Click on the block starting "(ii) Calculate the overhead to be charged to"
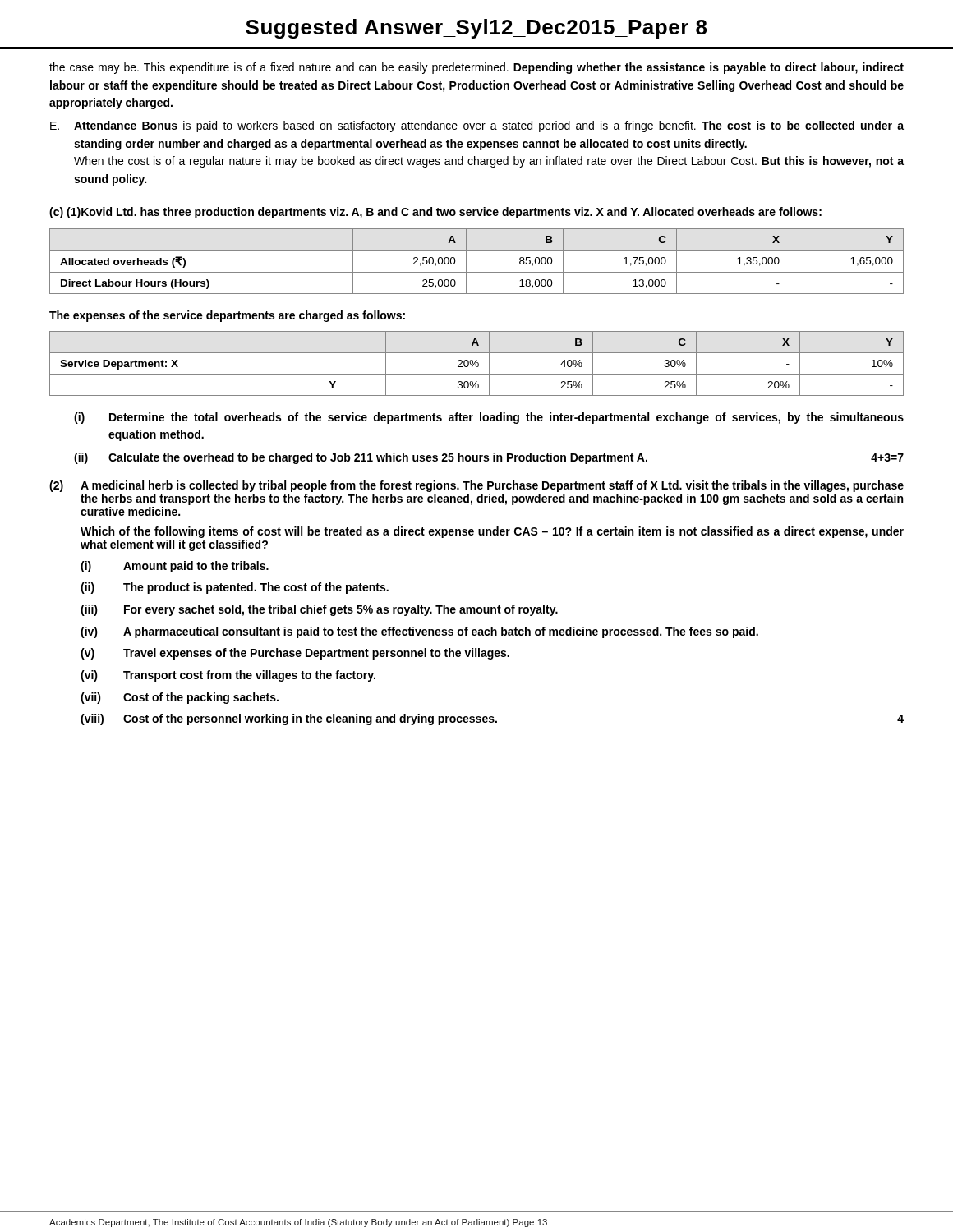 (x=489, y=458)
